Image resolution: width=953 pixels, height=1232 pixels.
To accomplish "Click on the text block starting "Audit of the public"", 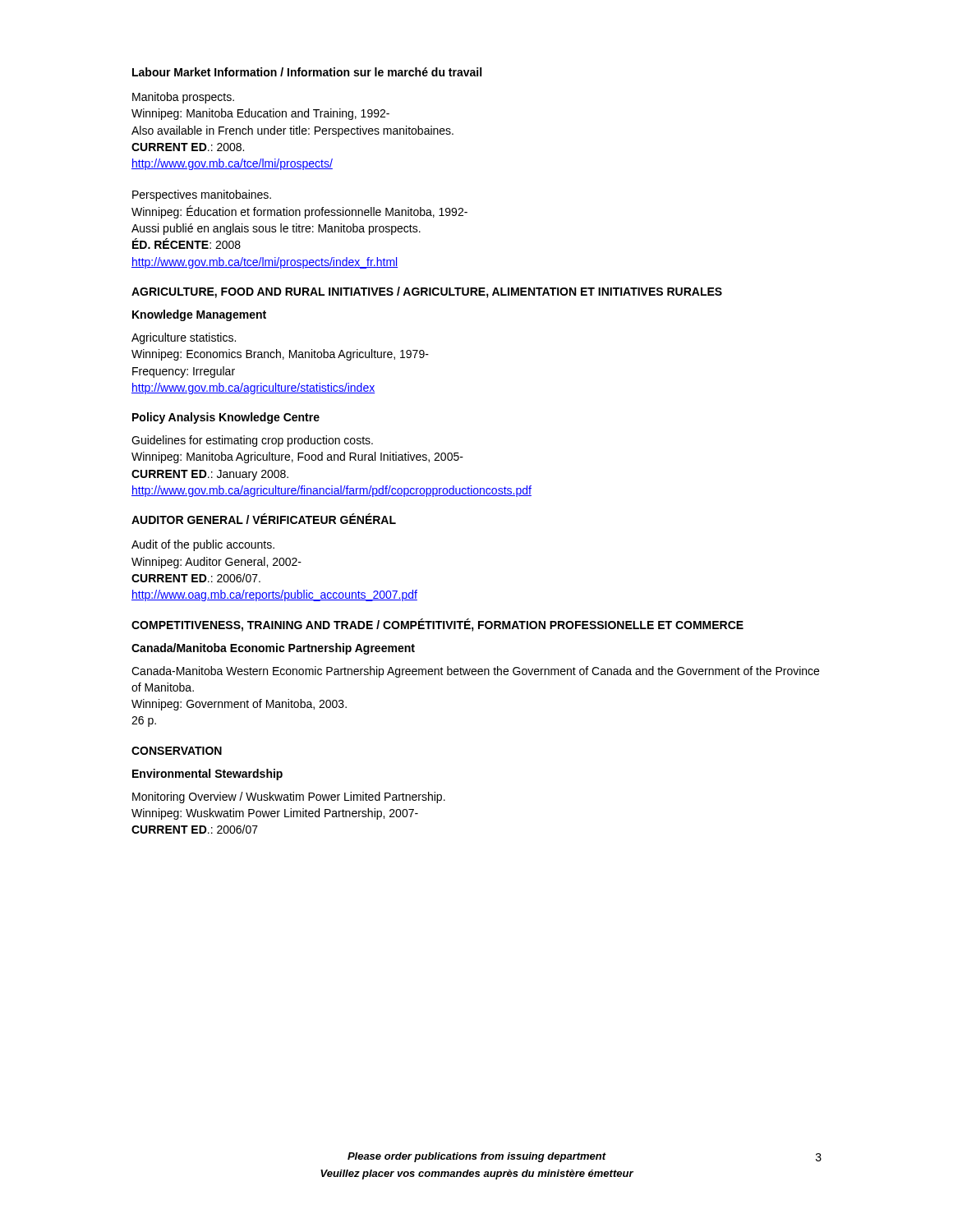I will [274, 570].
